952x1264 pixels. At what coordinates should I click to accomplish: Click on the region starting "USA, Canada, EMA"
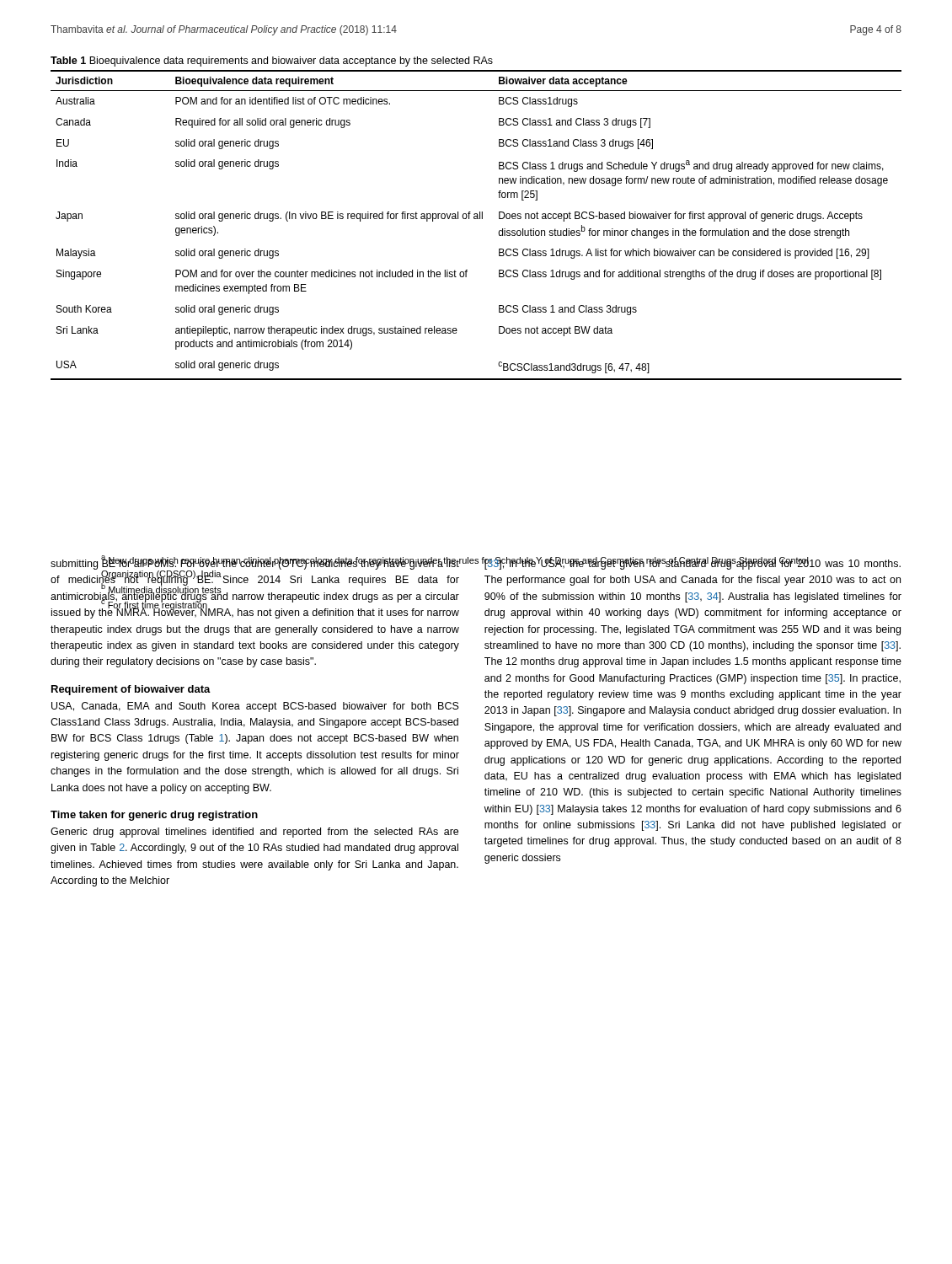(255, 747)
